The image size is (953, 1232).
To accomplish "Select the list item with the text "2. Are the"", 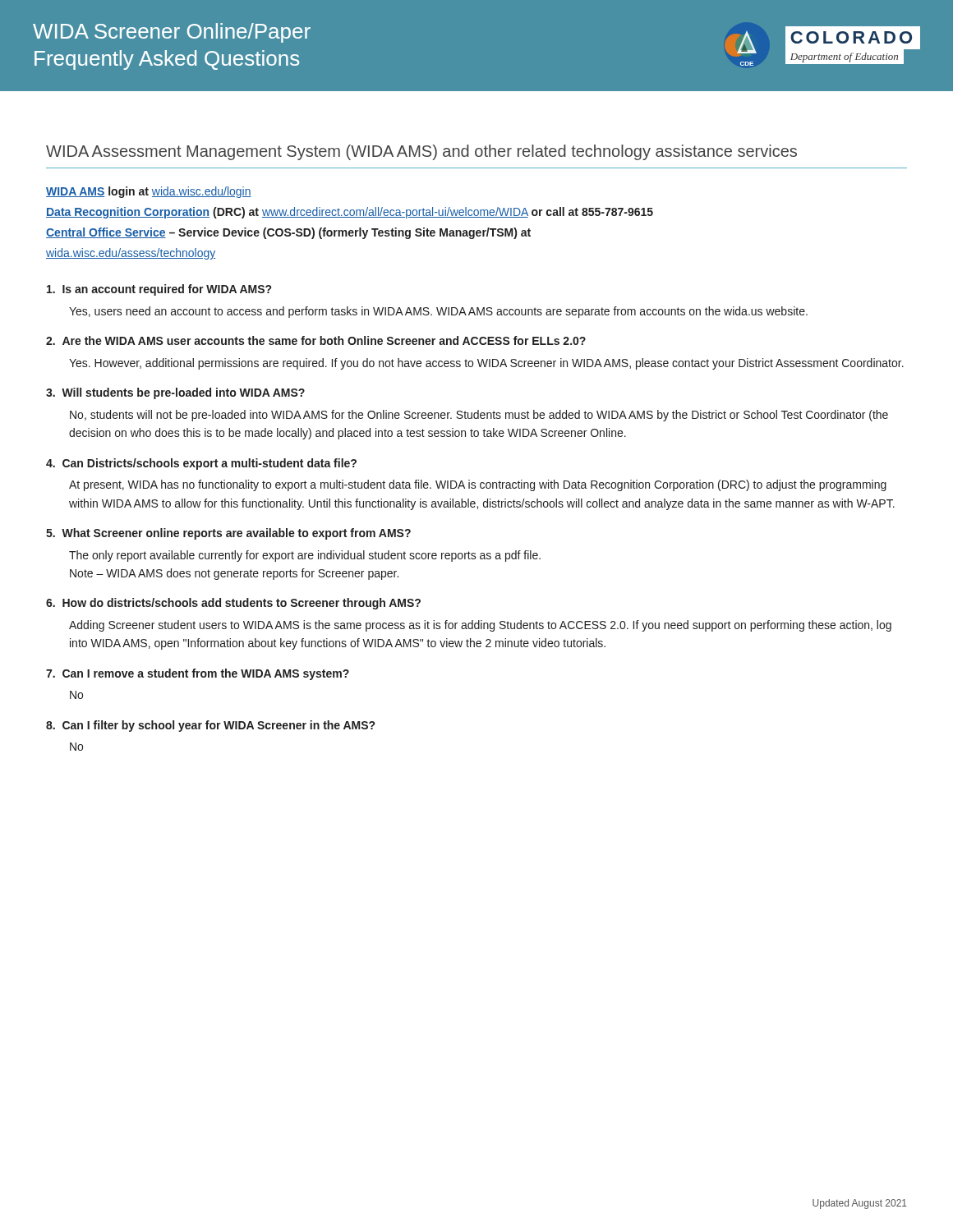I will point(476,353).
